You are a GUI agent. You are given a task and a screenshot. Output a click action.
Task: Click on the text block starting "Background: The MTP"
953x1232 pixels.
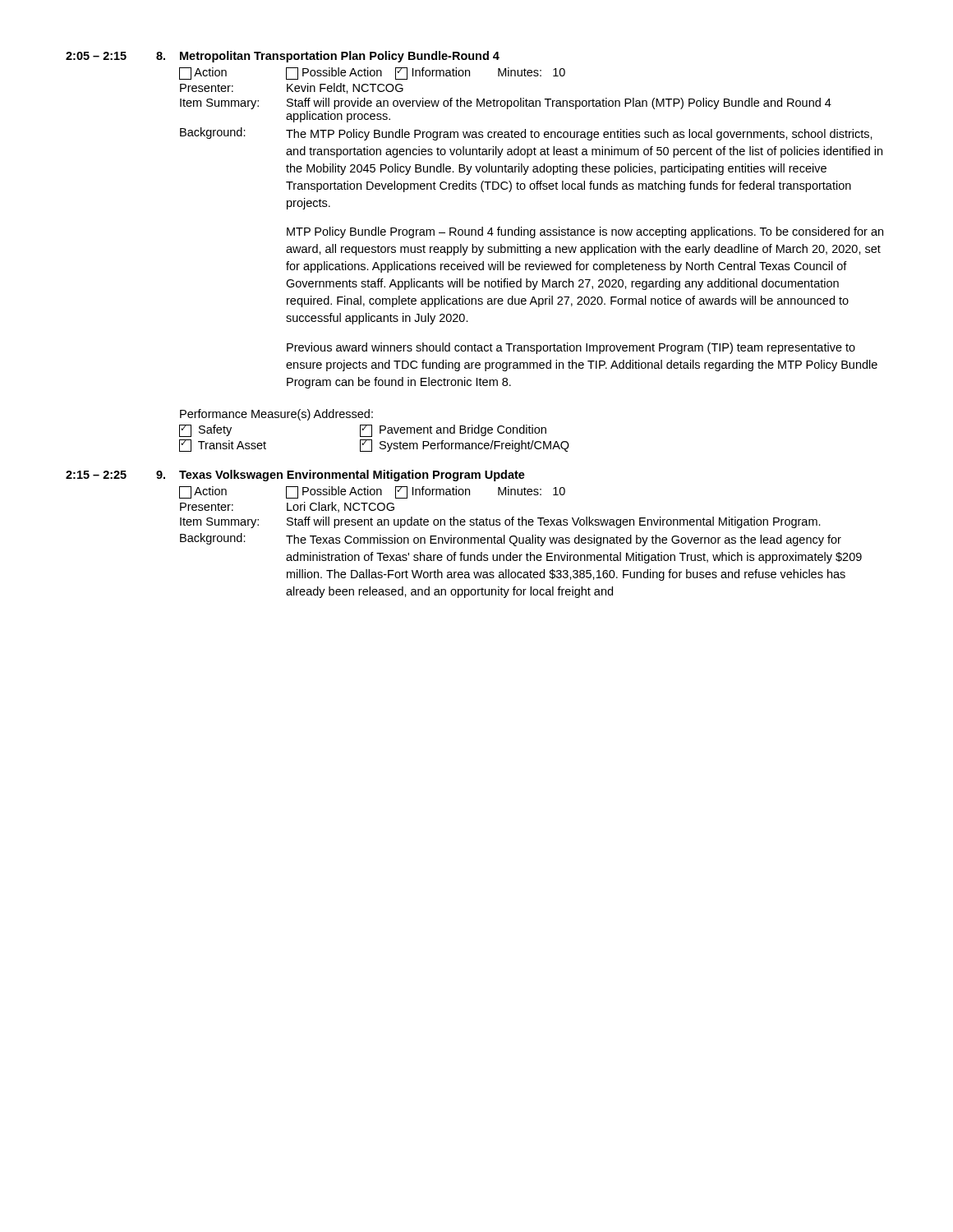[x=533, y=262]
